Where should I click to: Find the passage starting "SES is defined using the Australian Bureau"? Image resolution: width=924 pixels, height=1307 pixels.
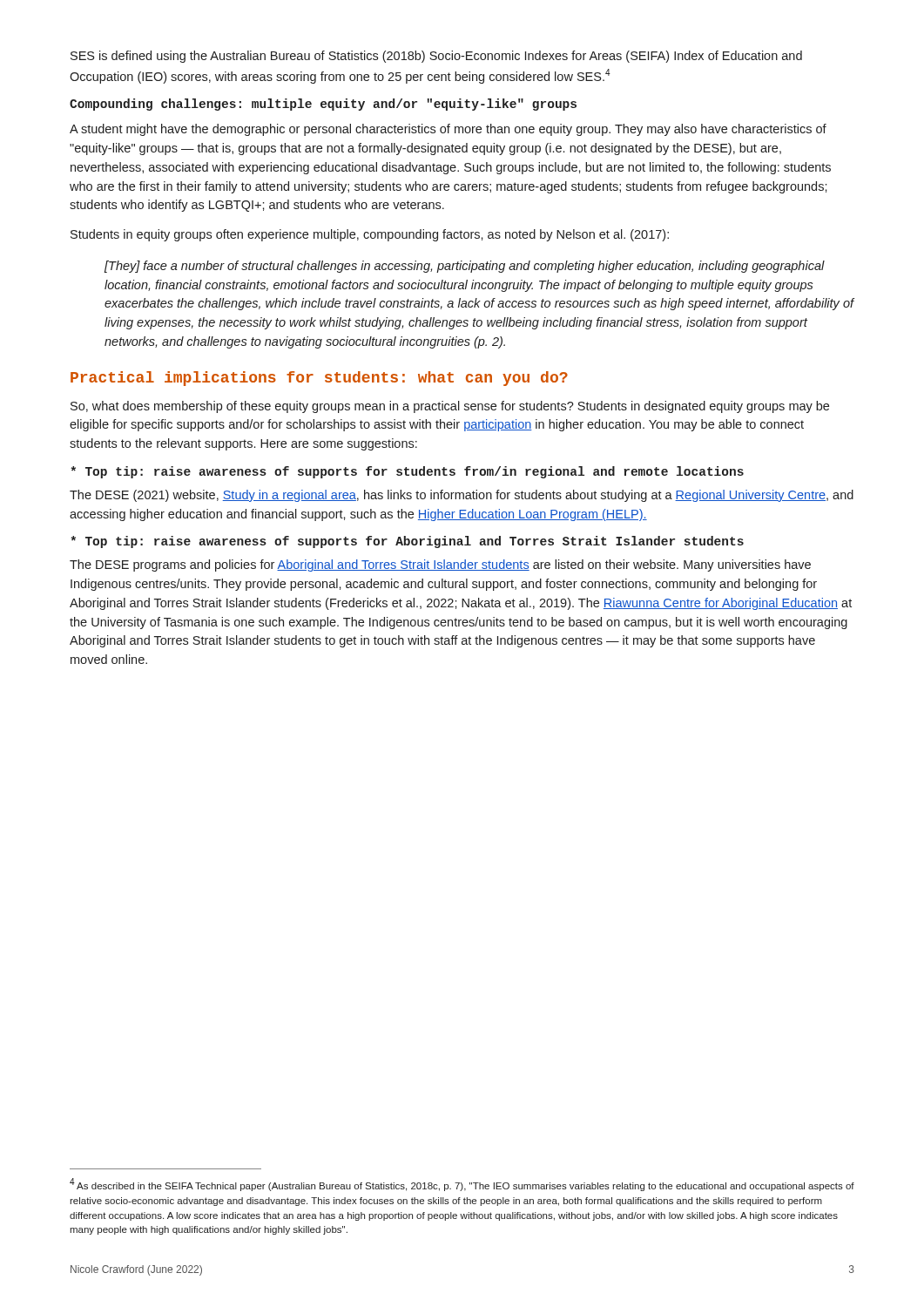point(462,67)
